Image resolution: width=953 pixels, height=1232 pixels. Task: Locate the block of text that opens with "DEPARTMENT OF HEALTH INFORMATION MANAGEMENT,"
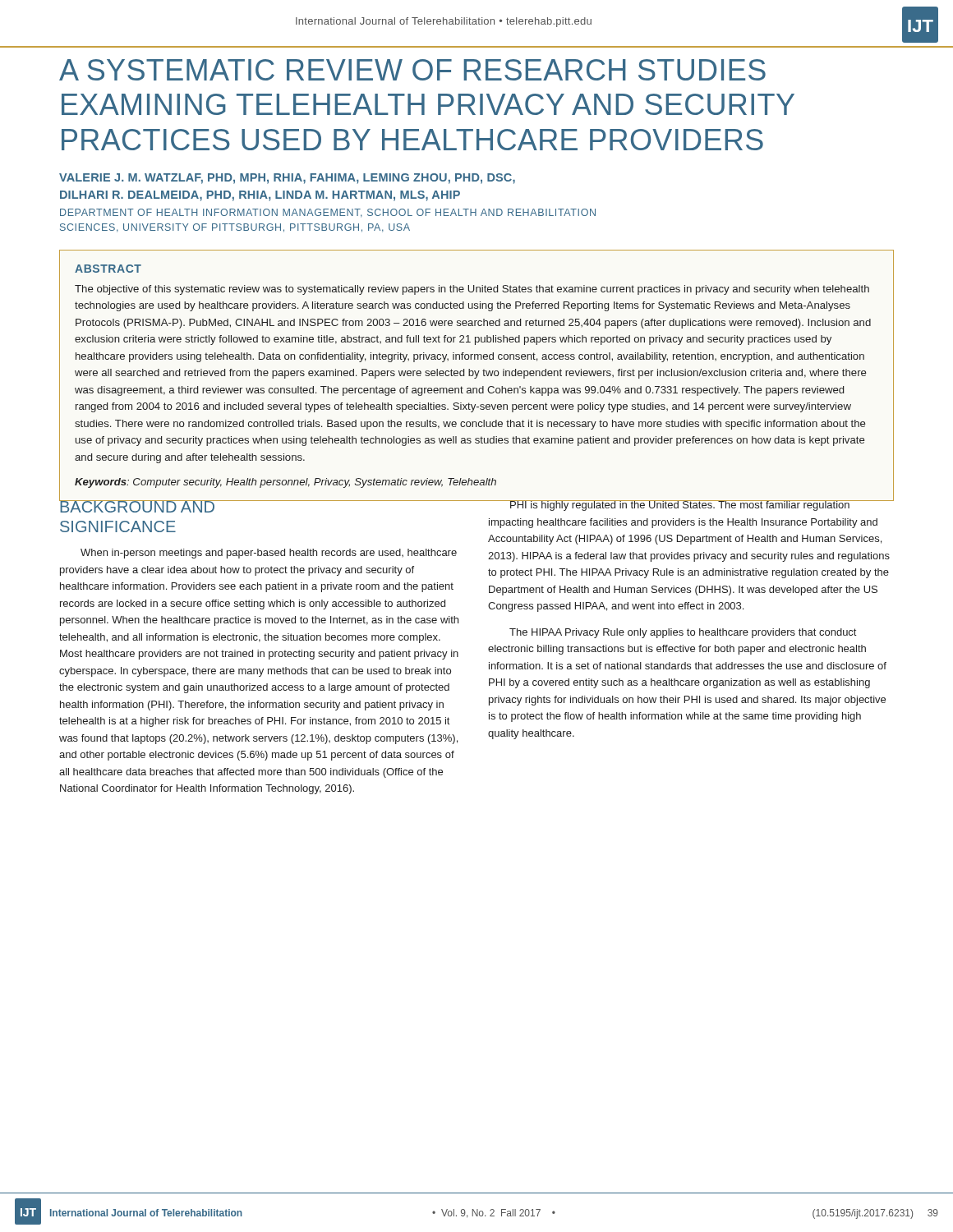pyautogui.click(x=328, y=220)
